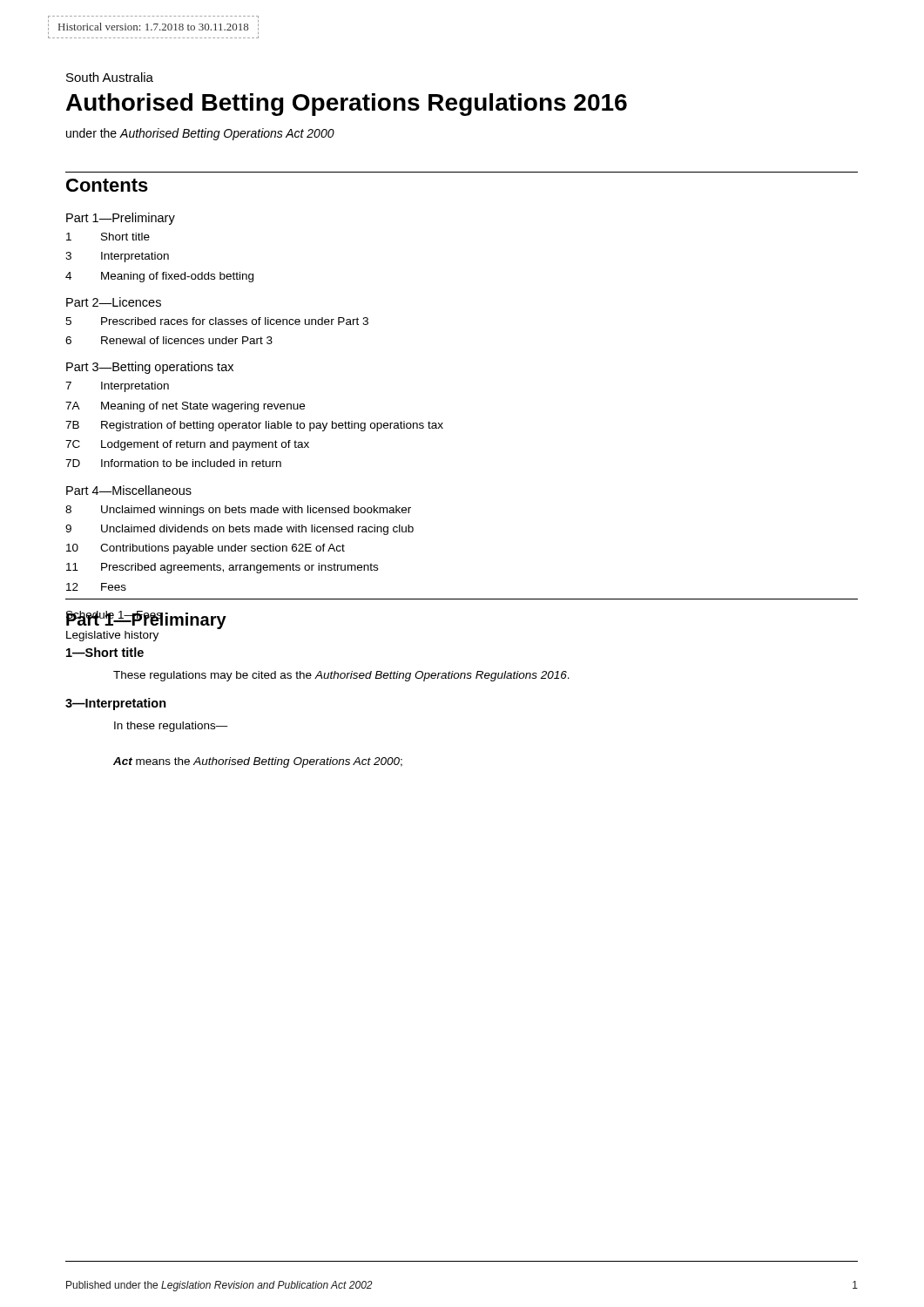Click the passage that begins "10Contributions payable under section"
Image resolution: width=924 pixels, height=1307 pixels.
tap(206, 549)
